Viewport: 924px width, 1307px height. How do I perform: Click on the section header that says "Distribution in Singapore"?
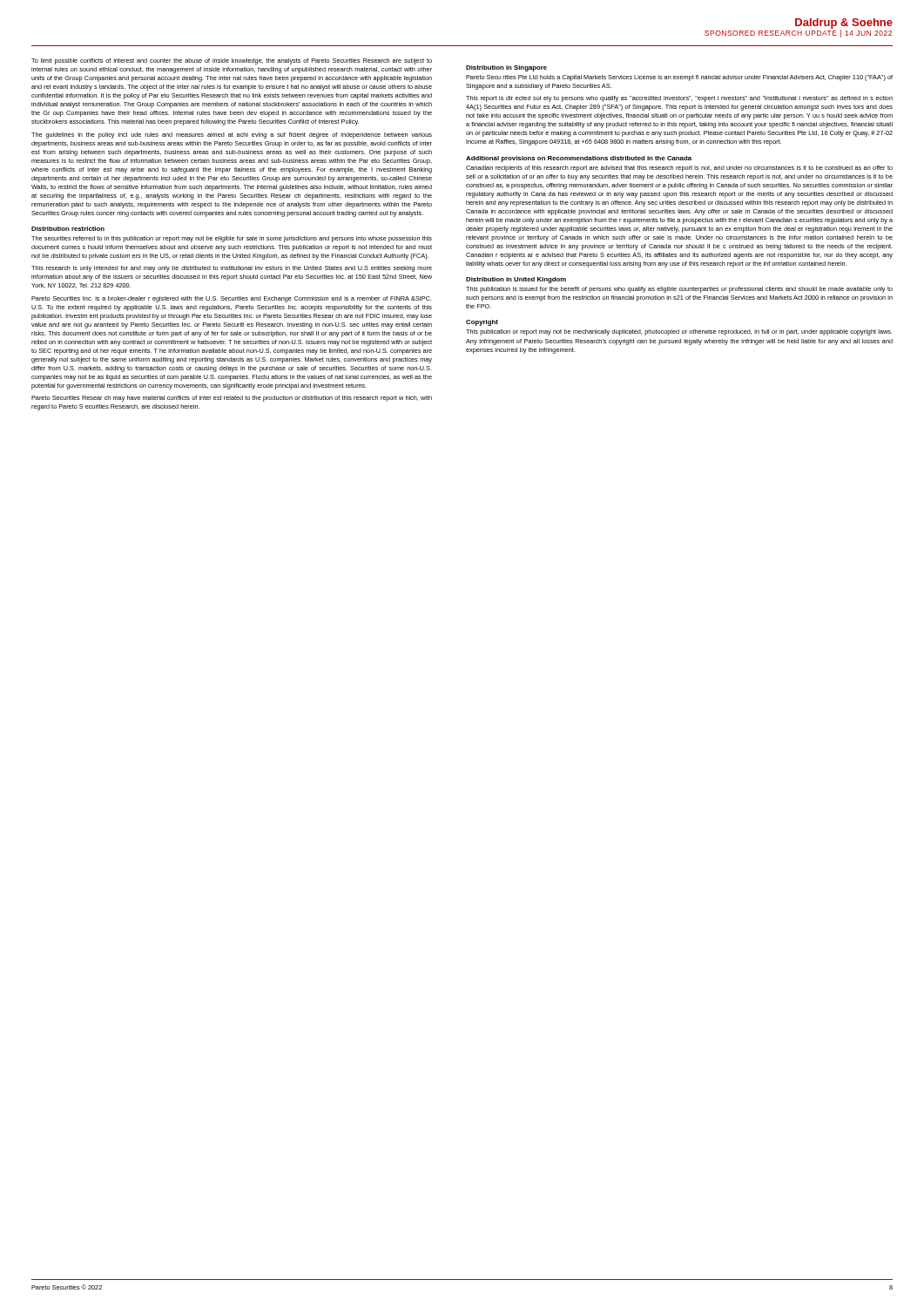click(x=506, y=68)
